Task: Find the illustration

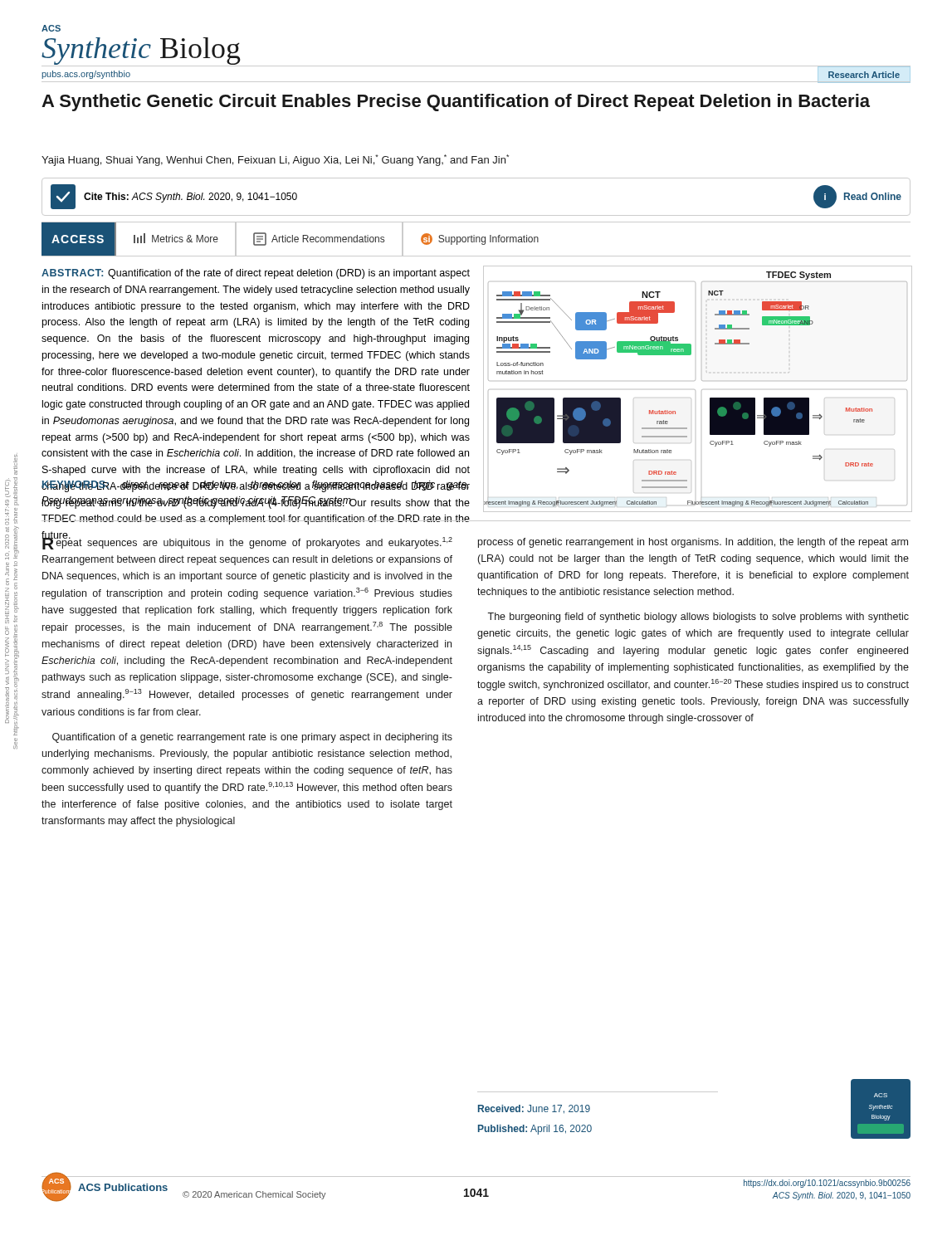Action: [881, 1109]
